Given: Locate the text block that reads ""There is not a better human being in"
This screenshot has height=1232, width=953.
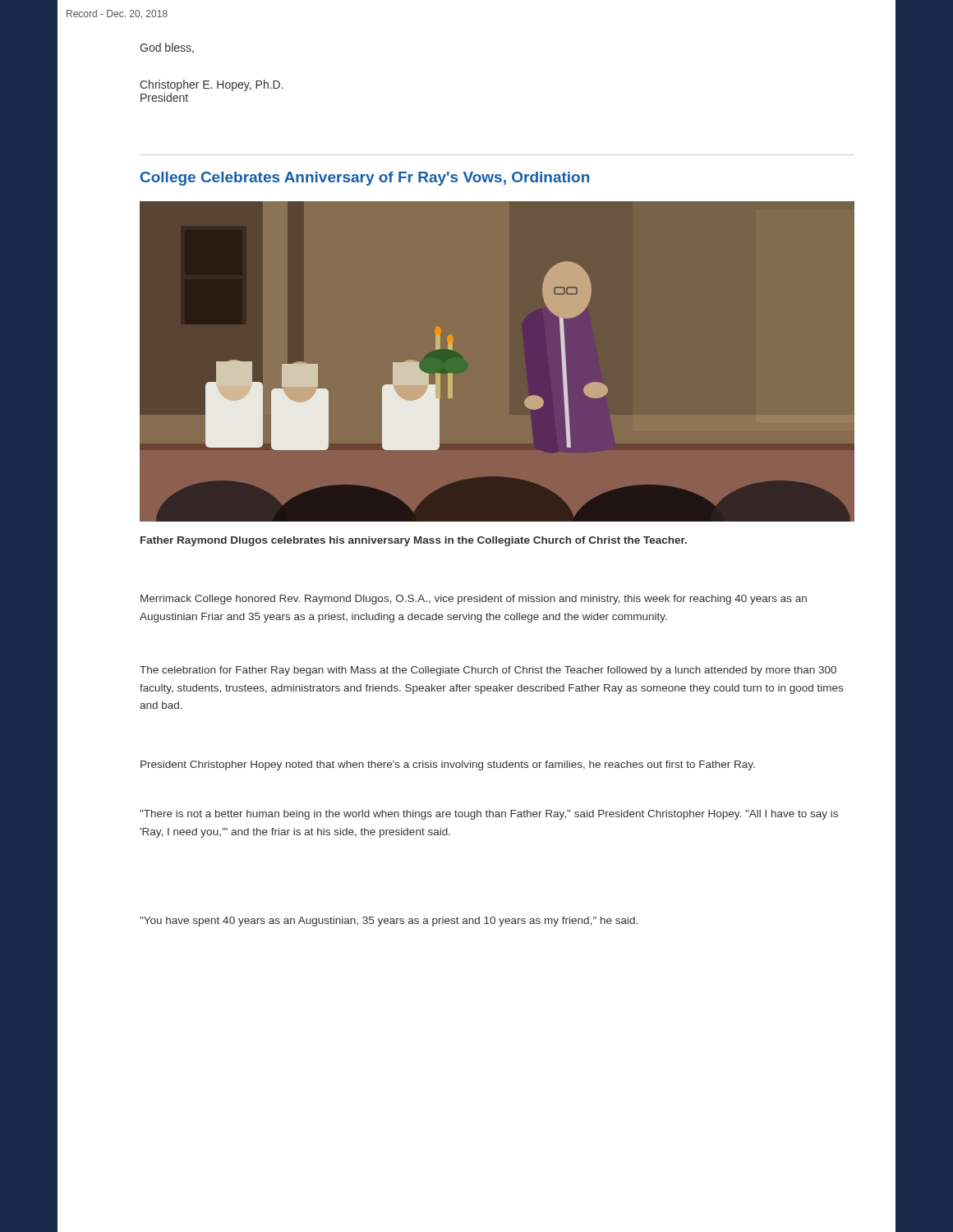Looking at the screenshot, I should tap(489, 822).
